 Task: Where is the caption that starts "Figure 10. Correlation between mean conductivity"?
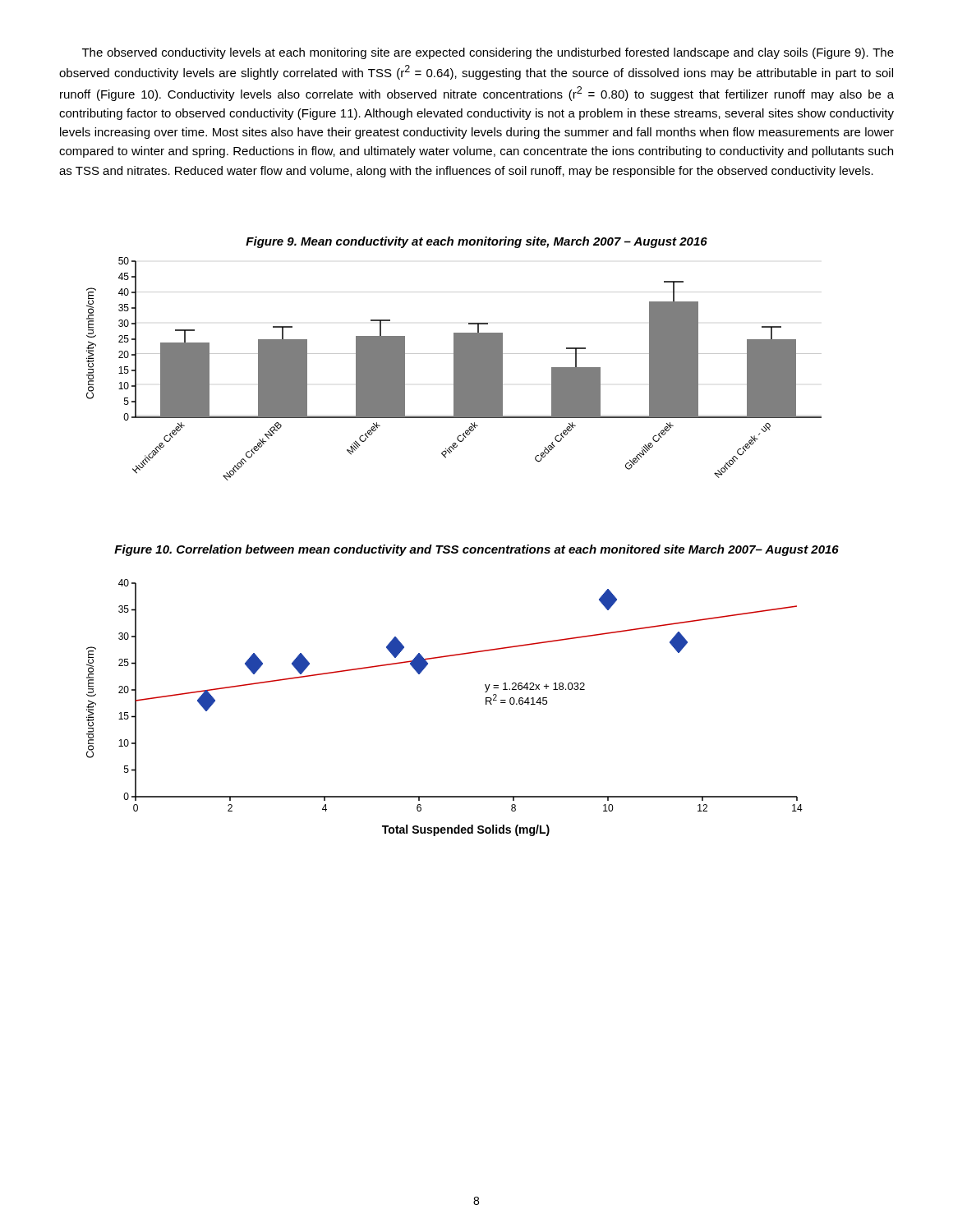(x=476, y=549)
